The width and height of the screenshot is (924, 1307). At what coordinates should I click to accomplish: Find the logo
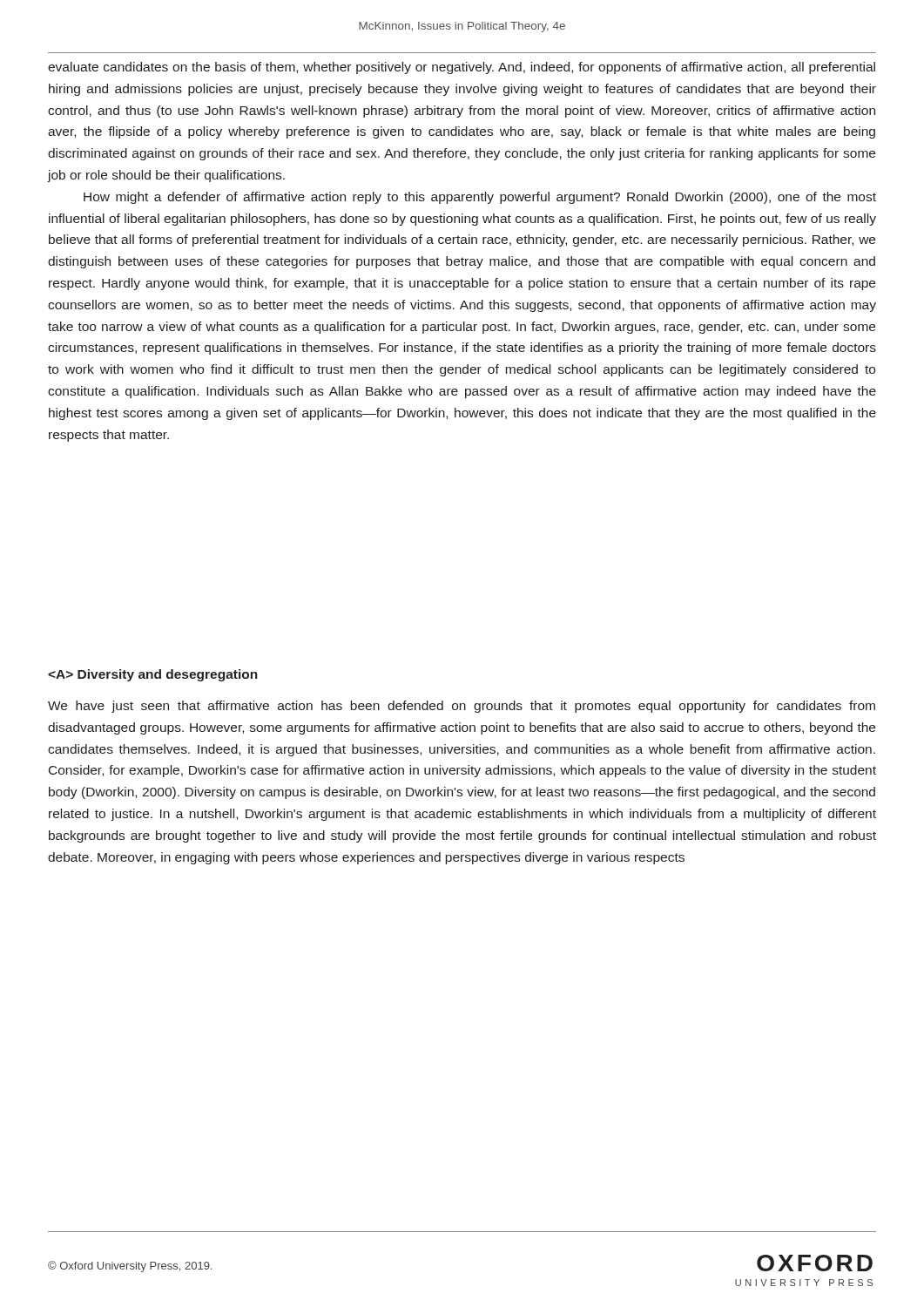tap(805, 1269)
